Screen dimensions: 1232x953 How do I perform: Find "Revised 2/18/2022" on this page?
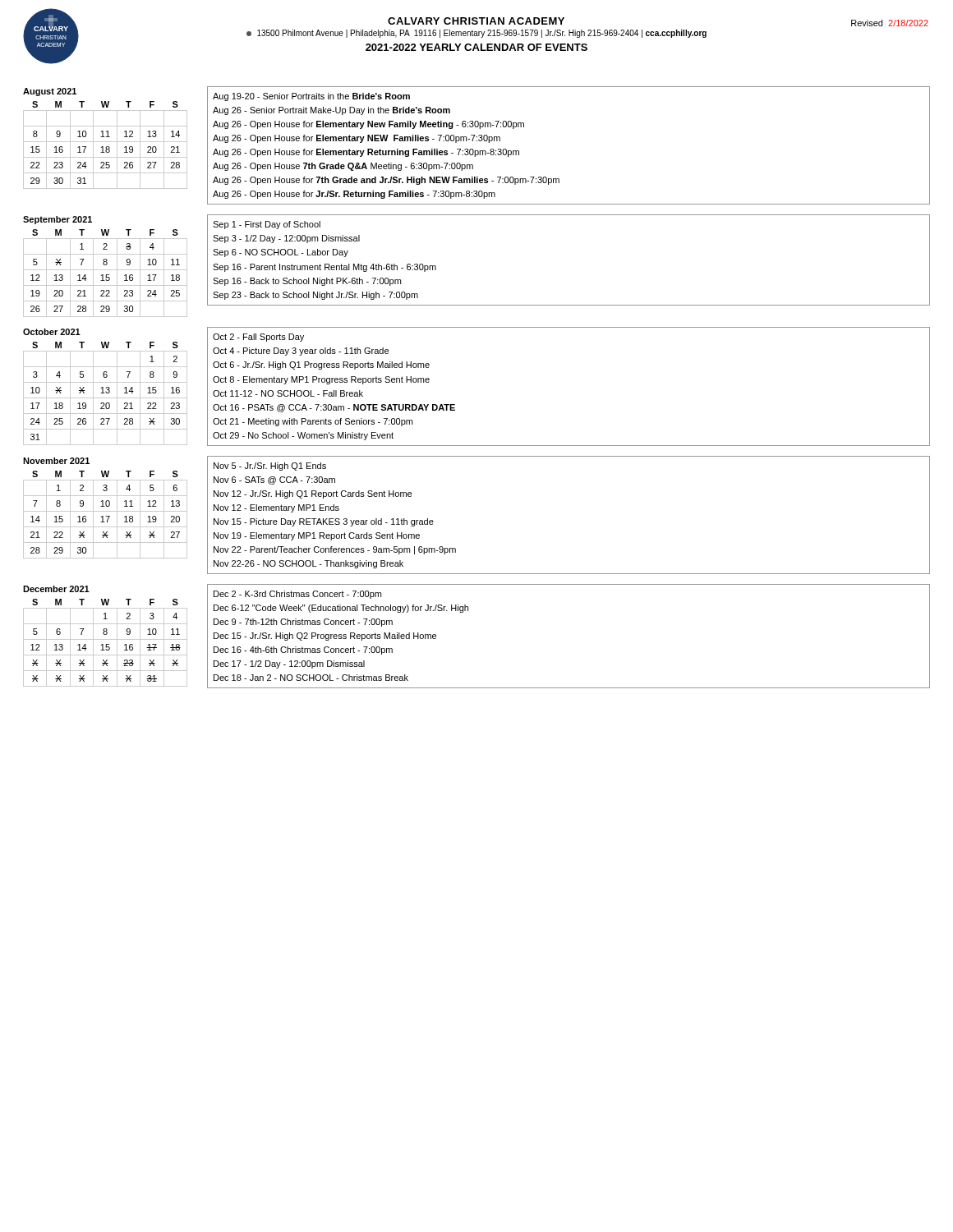(889, 23)
